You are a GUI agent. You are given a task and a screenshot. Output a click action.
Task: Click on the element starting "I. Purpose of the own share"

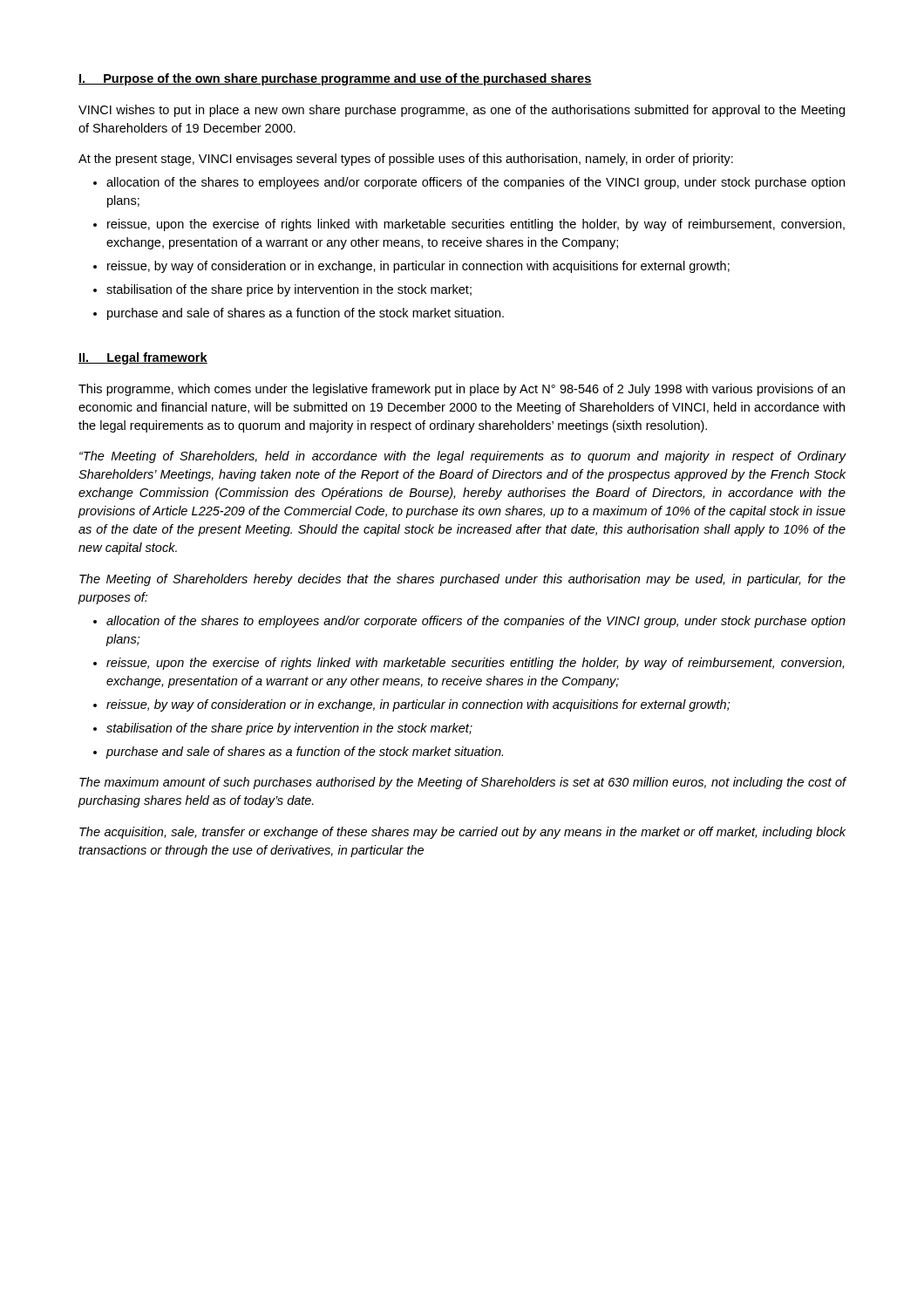(x=462, y=79)
